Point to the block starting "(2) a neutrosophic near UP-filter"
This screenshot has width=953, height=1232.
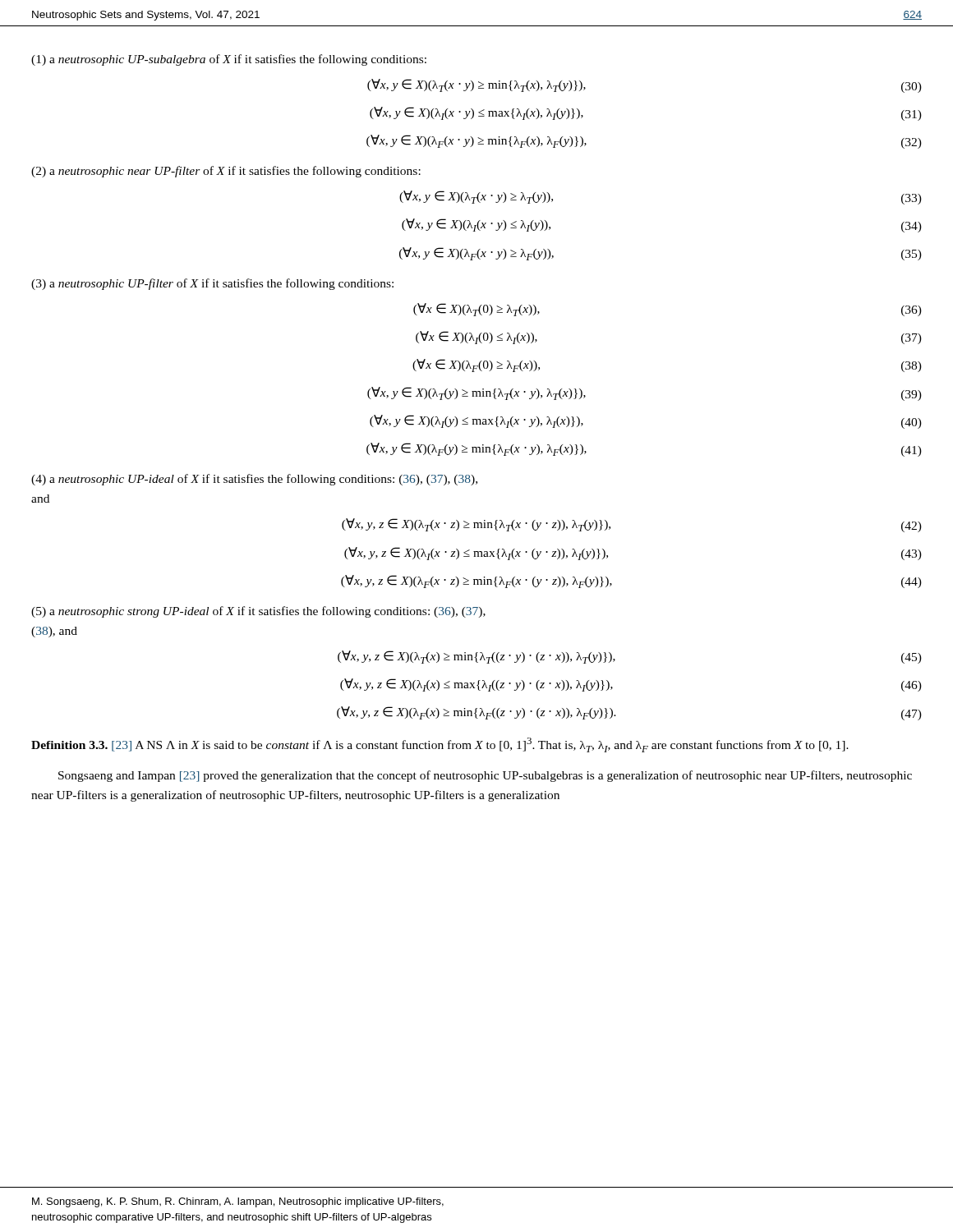pos(476,214)
